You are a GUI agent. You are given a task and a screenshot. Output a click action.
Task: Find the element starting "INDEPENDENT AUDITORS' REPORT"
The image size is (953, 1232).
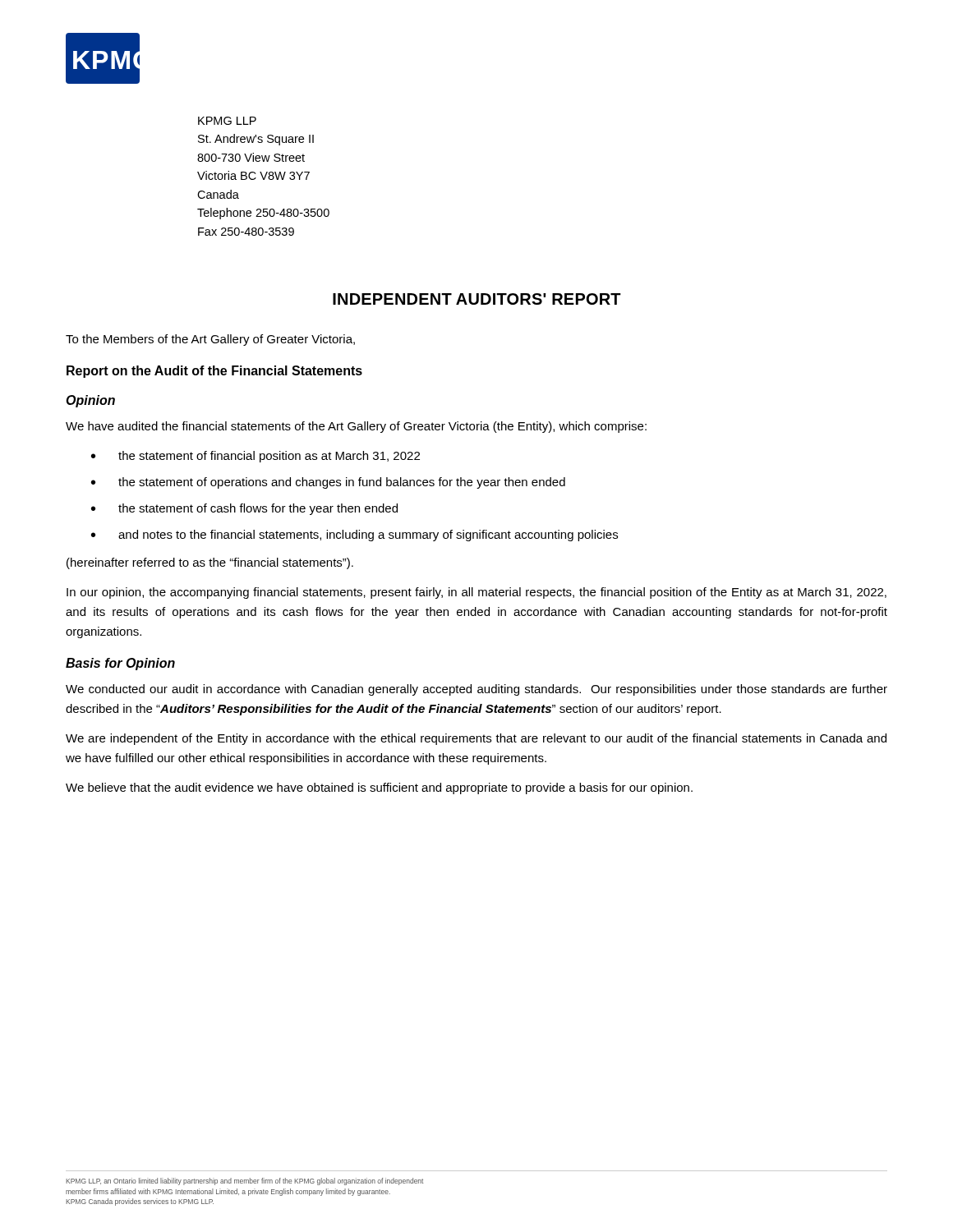[x=476, y=299]
